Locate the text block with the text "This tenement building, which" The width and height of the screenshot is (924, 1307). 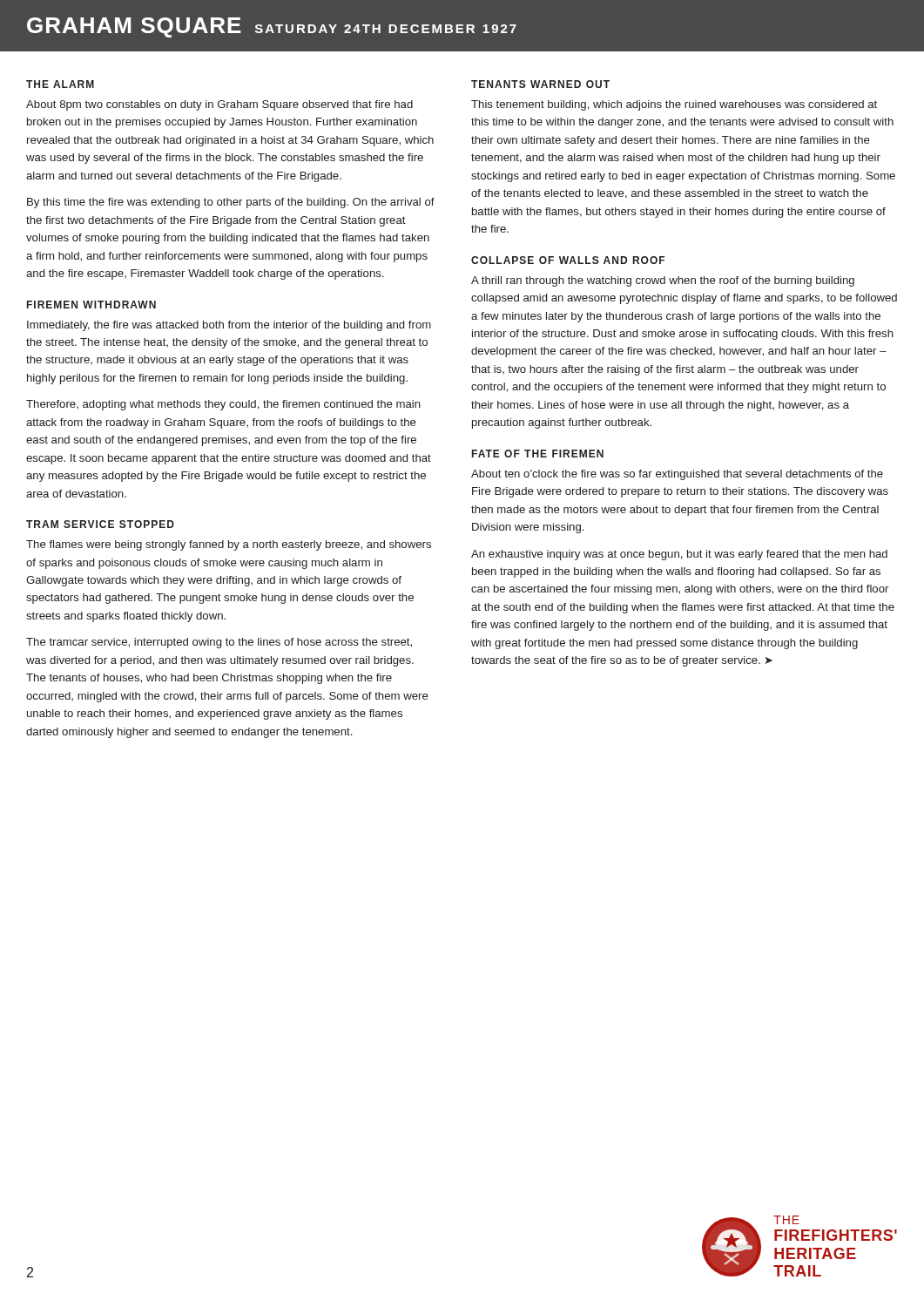(x=683, y=167)
